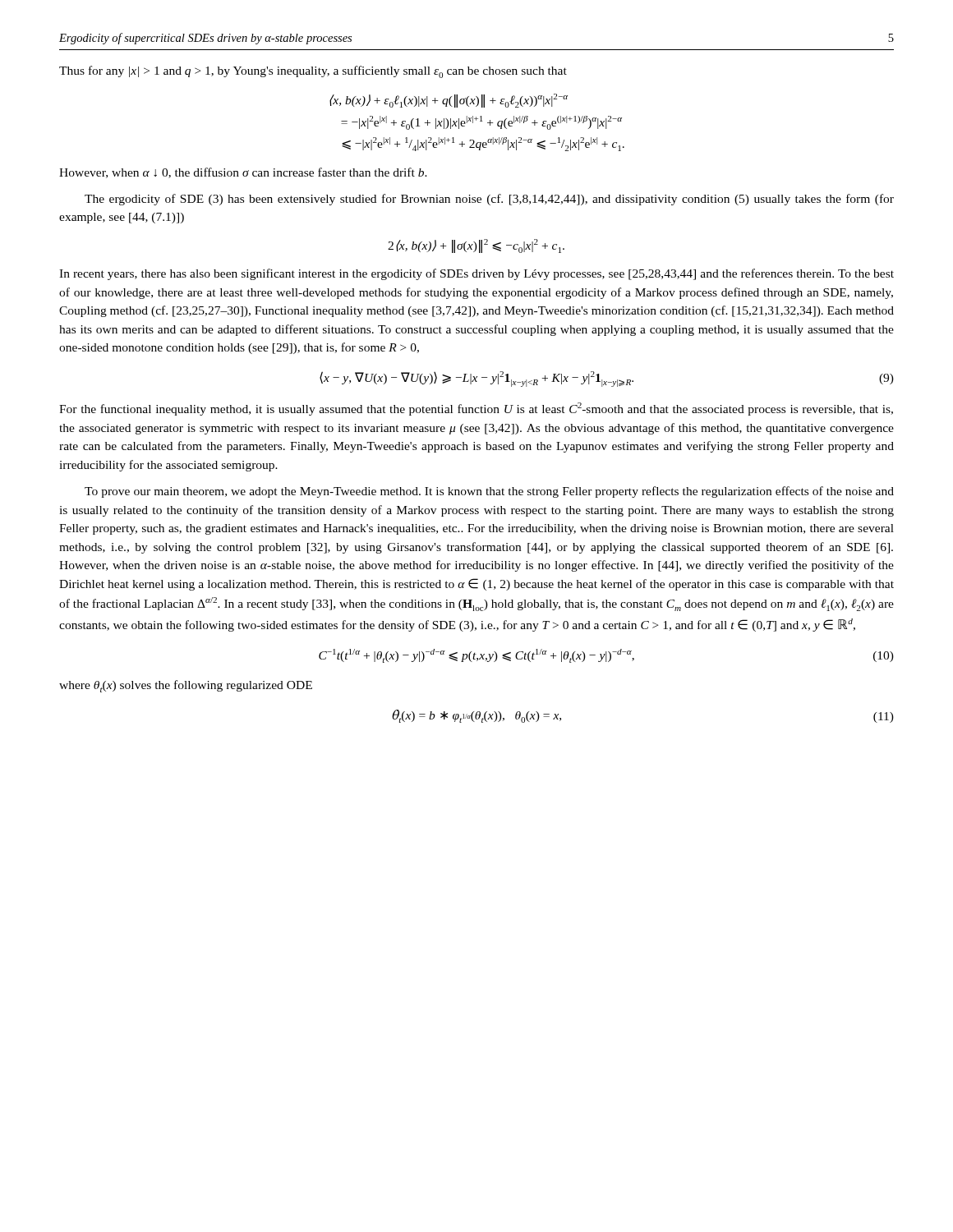
Task: Locate the text "where θt(x) solves the following regularized ODE"
Action: tap(186, 686)
